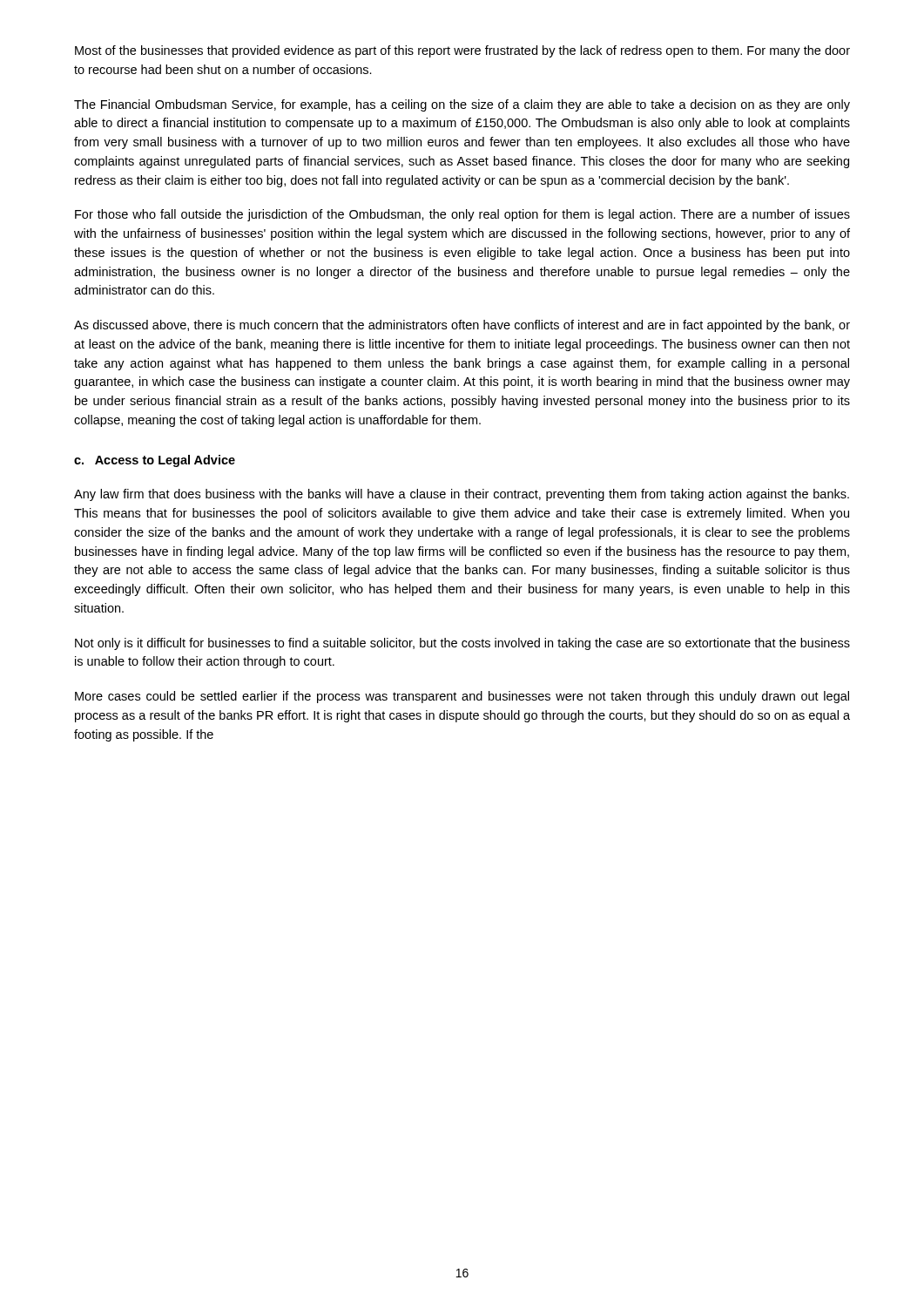924x1307 pixels.
Task: Where is the passage that starts "Not only is it difficult for"?
Action: pos(462,652)
